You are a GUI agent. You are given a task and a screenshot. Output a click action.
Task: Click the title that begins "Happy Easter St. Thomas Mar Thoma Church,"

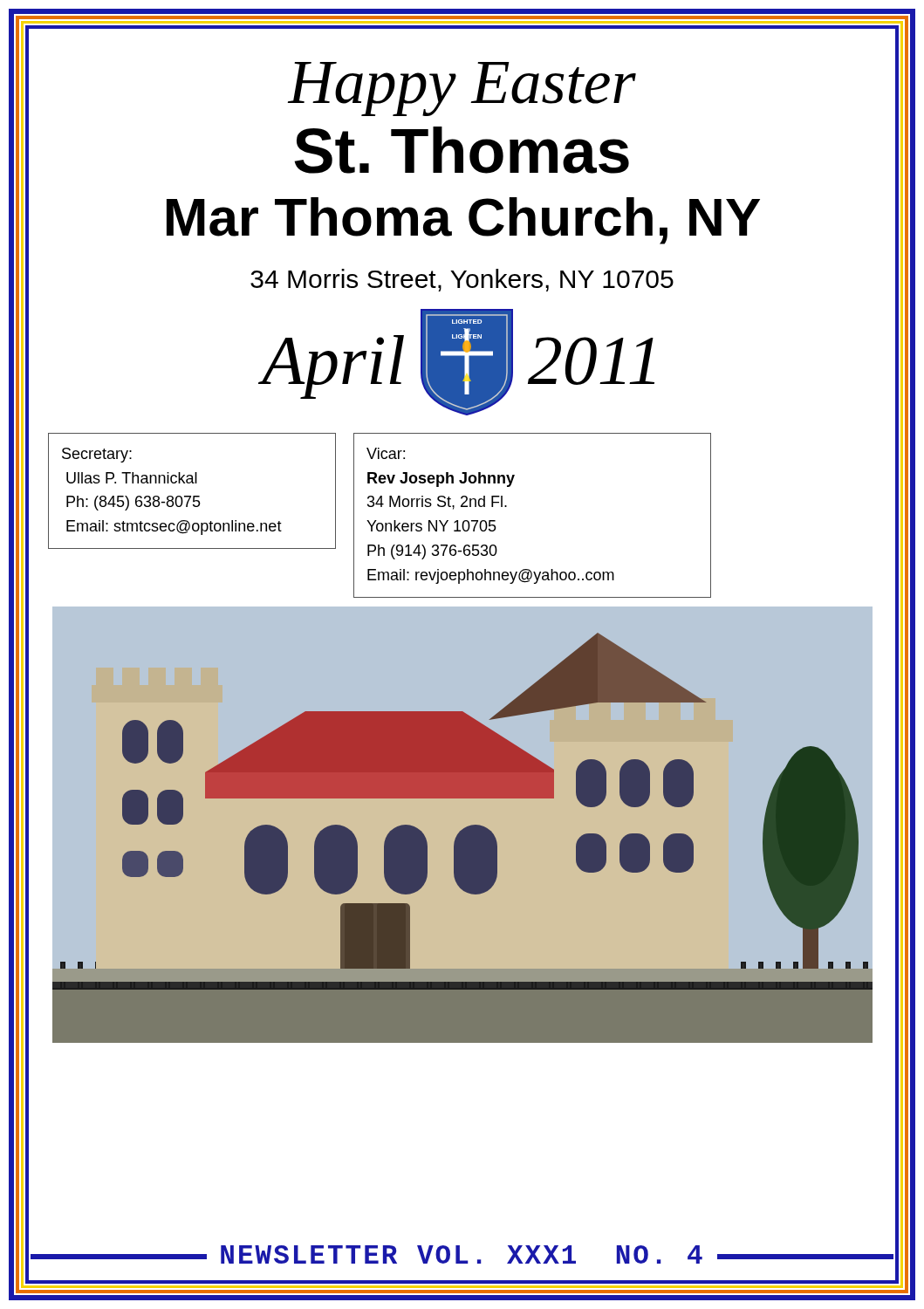click(x=462, y=148)
